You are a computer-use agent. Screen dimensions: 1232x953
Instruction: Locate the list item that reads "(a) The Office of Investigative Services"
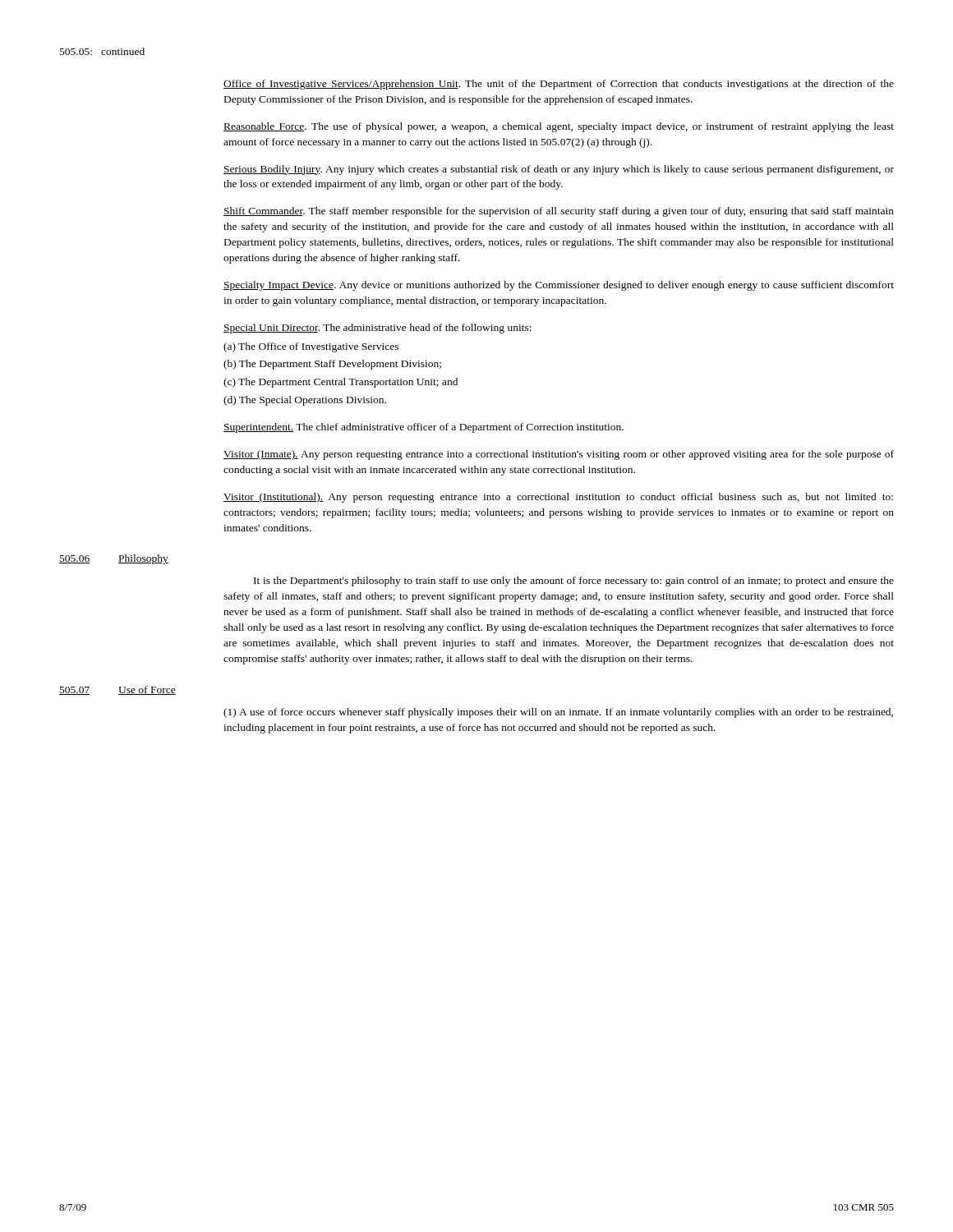tap(311, 346)
